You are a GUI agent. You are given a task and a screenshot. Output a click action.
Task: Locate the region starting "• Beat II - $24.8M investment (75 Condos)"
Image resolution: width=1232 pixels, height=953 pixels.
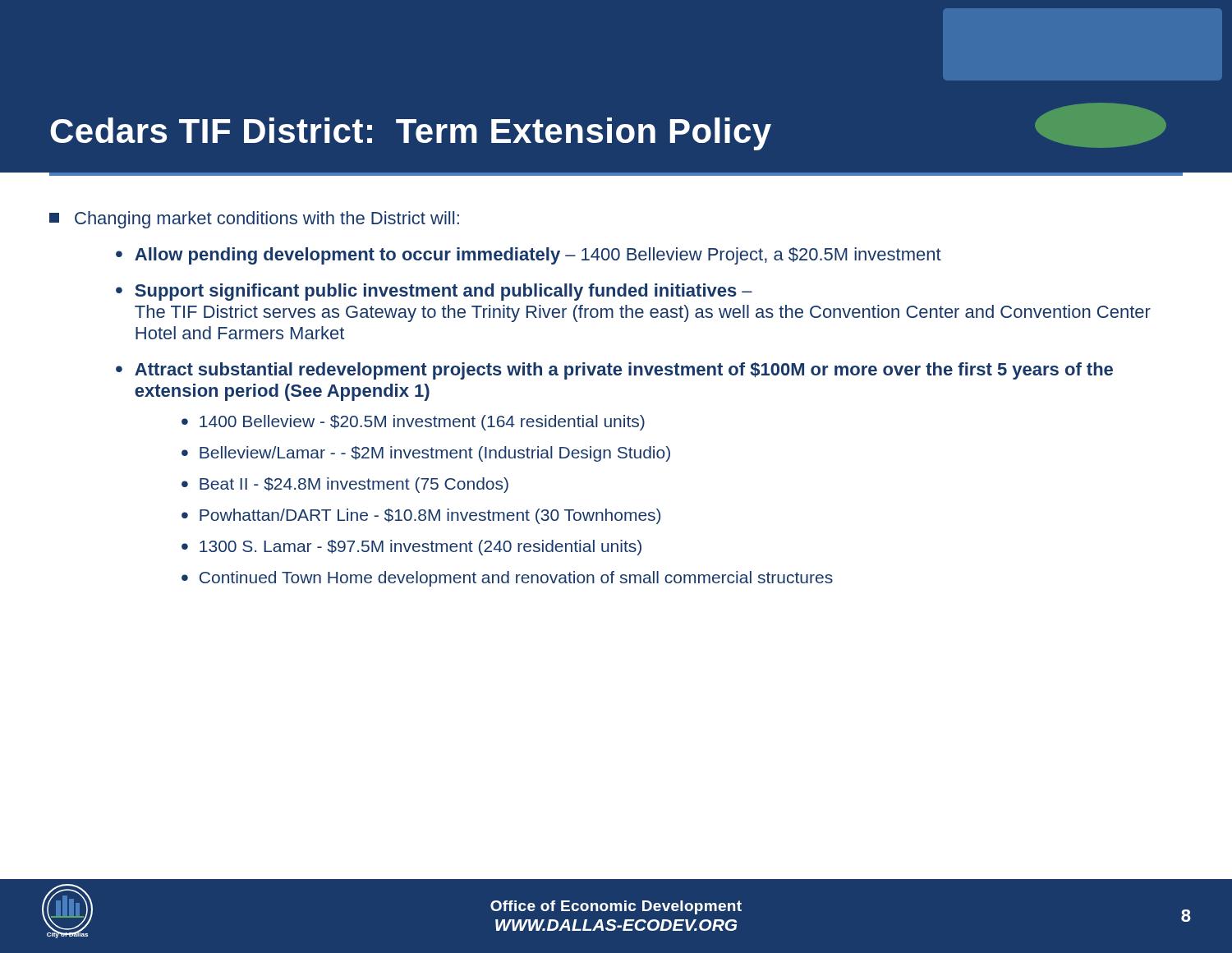click(x=345, y=485)
